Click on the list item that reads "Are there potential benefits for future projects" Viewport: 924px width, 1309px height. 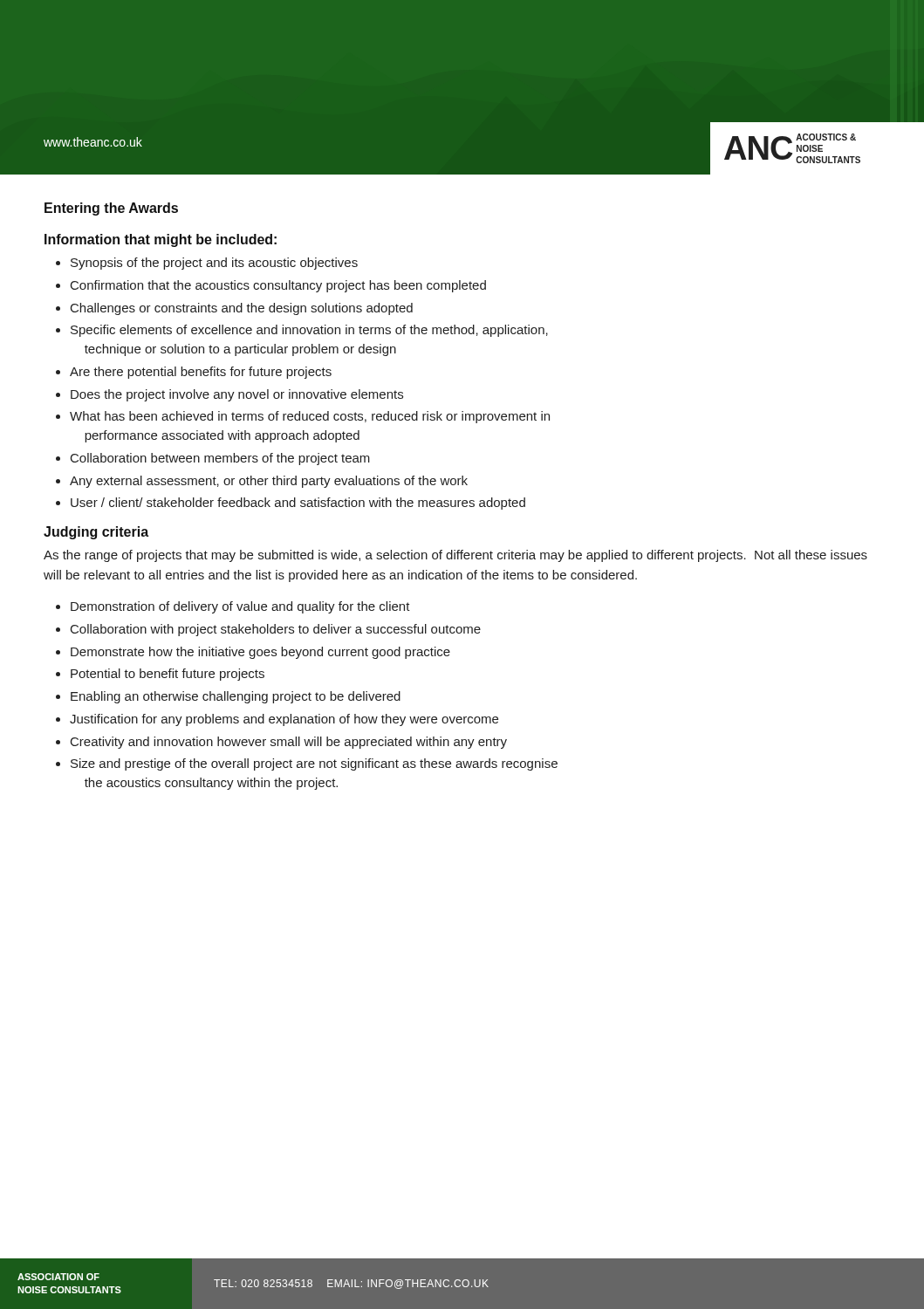pos(201,371)
